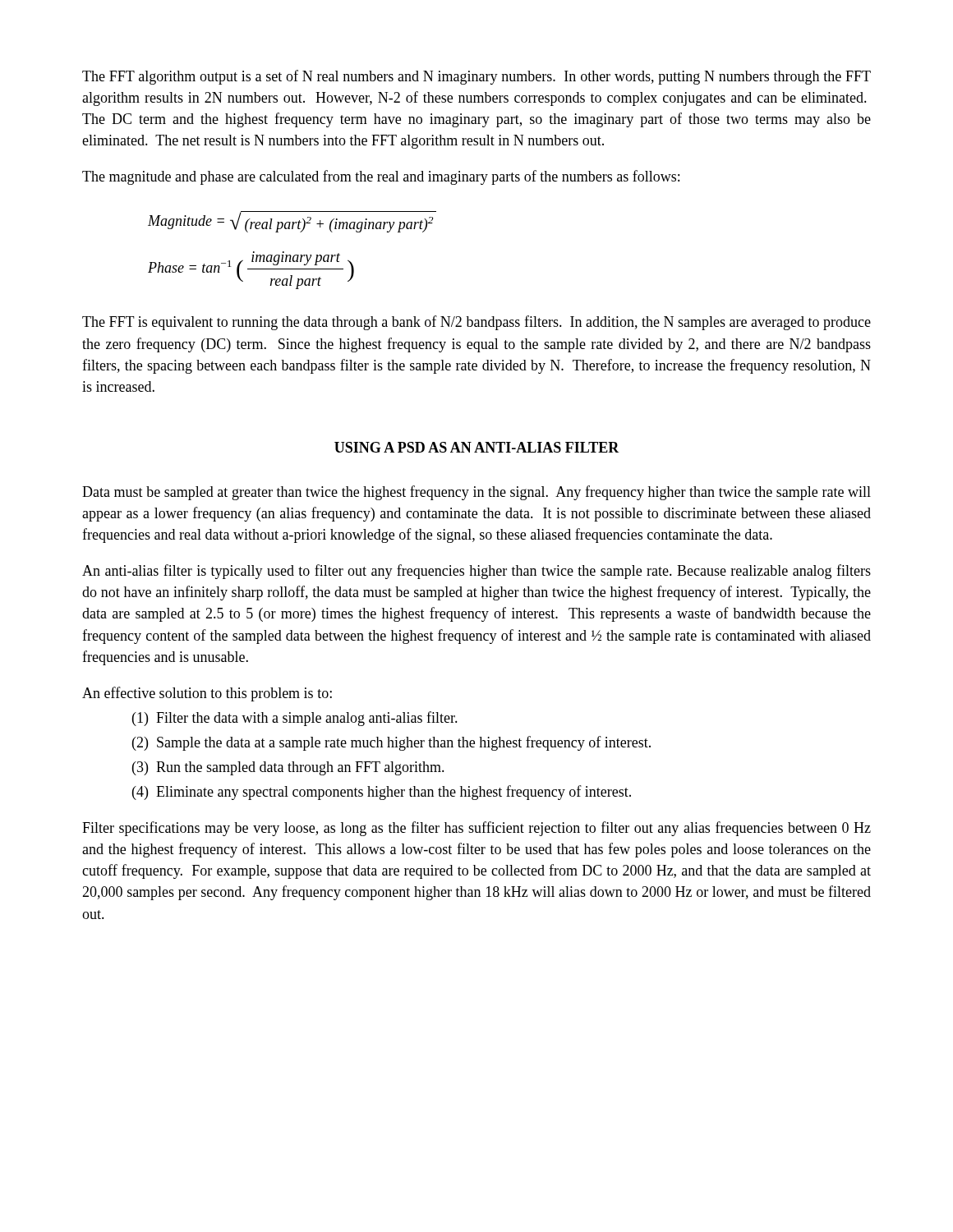Select the list item with the text "(3) Run the"
Screen dimensions: 1232x953
[288, 767]
